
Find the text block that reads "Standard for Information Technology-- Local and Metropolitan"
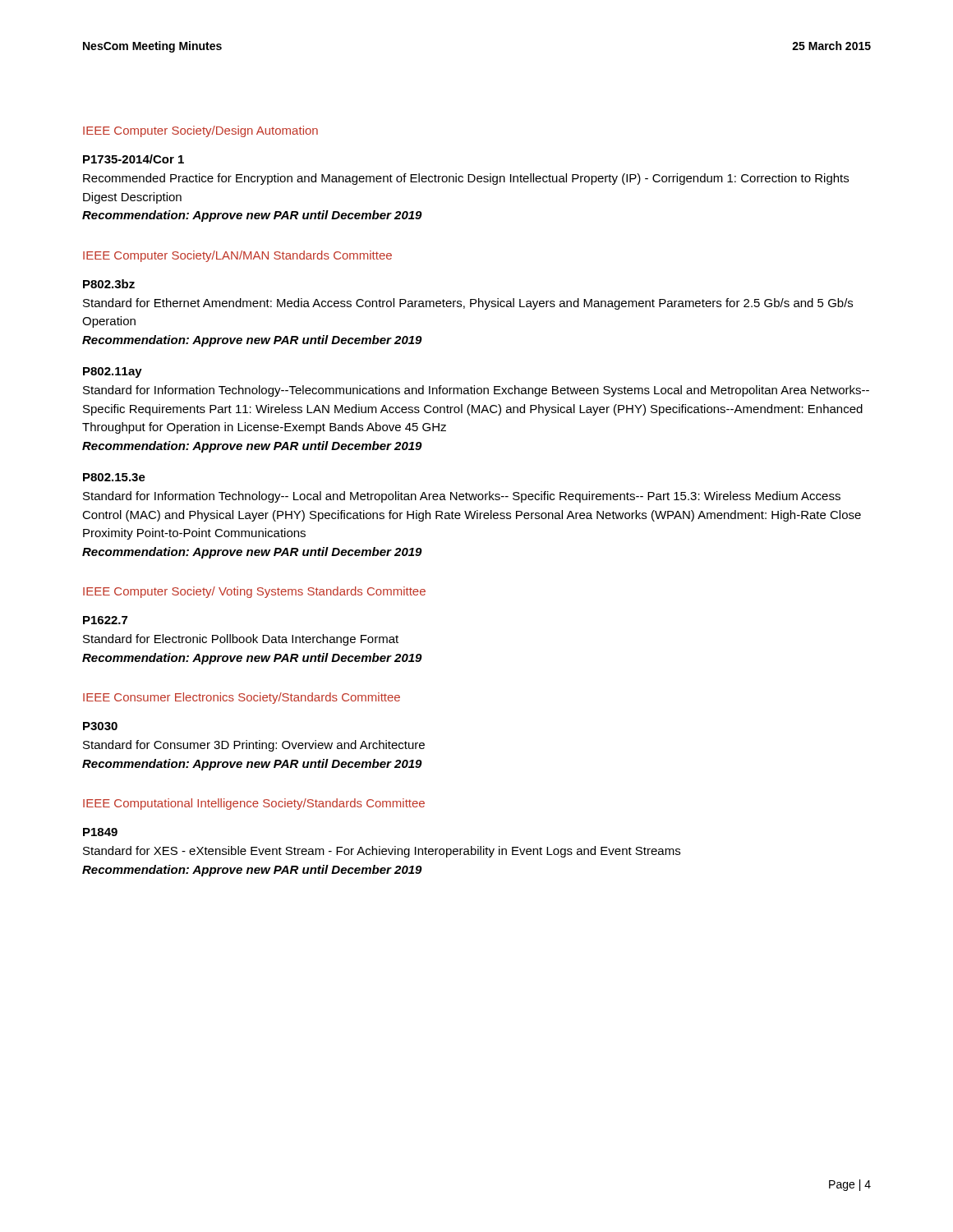[x=472, y=523]
